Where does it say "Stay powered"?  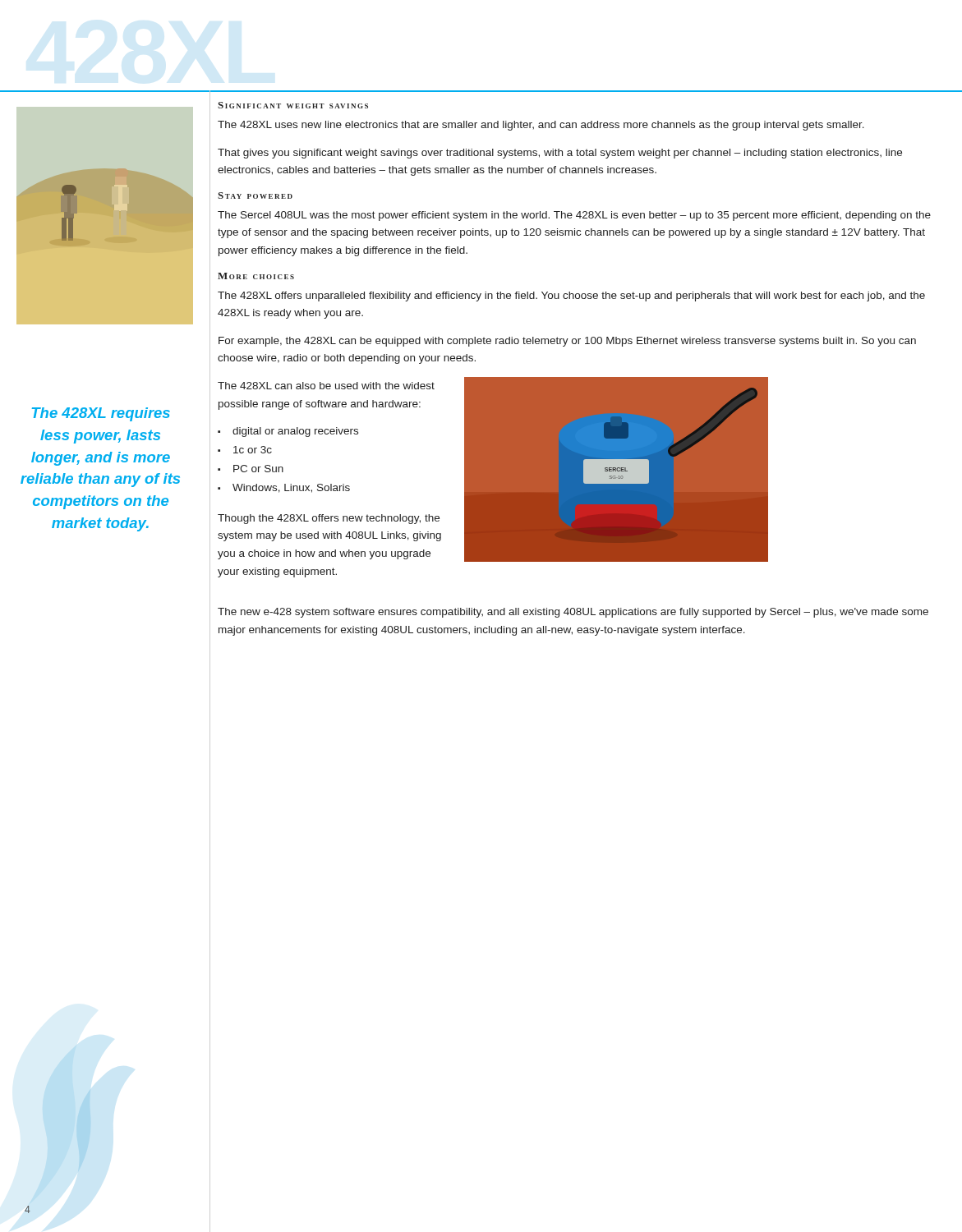(x=256, y=195)
